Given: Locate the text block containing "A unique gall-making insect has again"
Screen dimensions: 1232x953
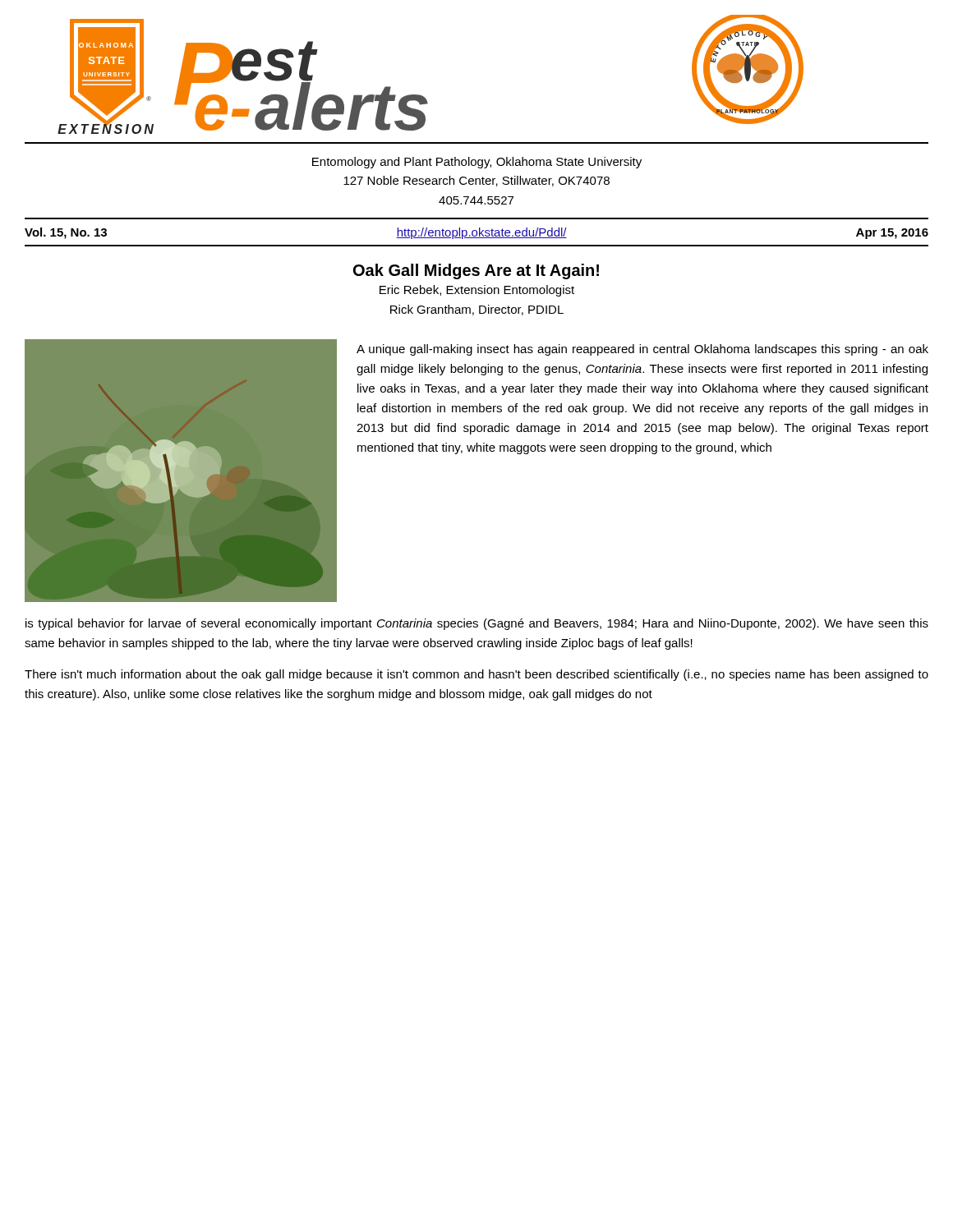Looking at the screenshot, I should click(x=642, y=398).
